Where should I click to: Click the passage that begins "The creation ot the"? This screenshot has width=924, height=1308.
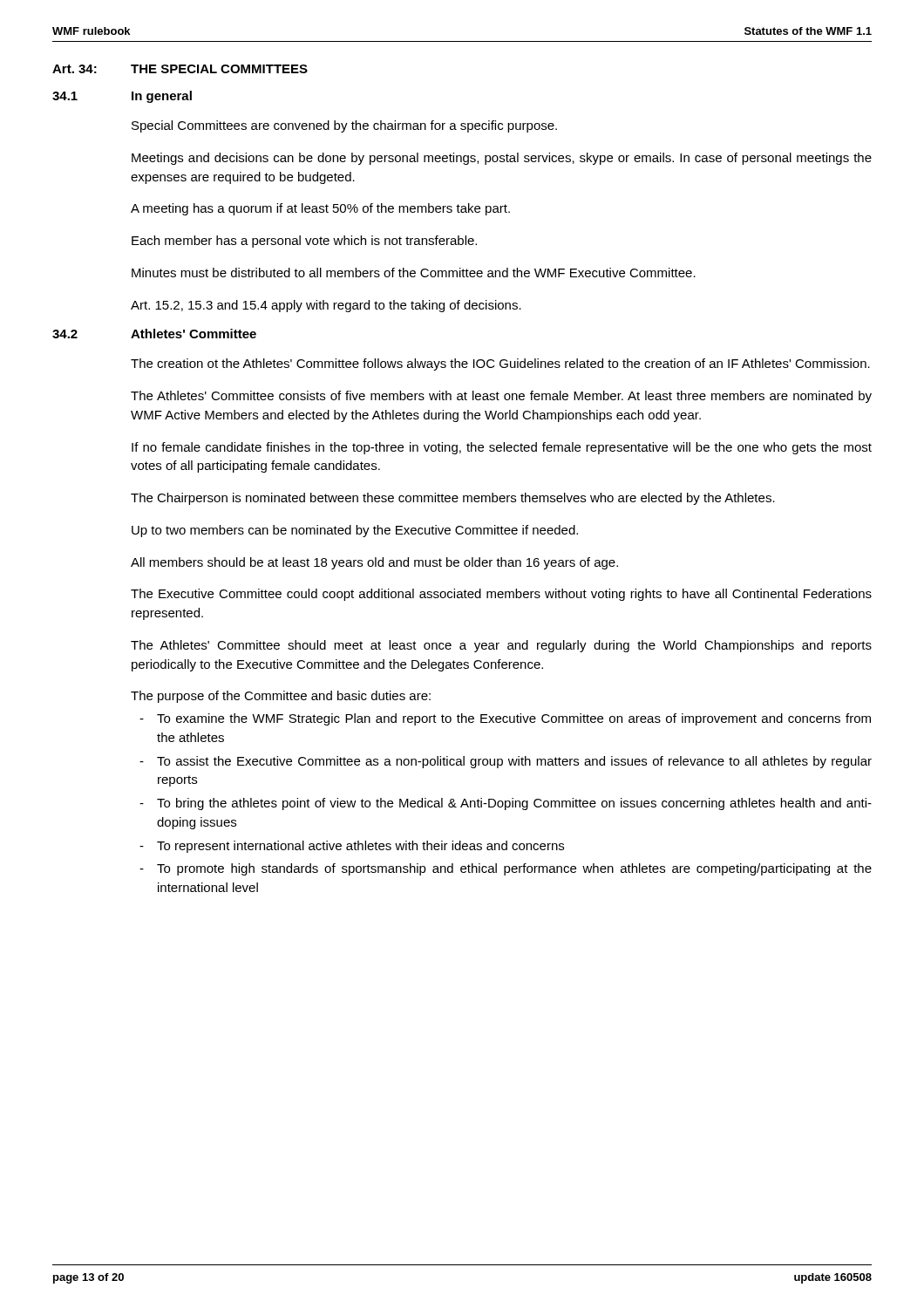(501, 530)
